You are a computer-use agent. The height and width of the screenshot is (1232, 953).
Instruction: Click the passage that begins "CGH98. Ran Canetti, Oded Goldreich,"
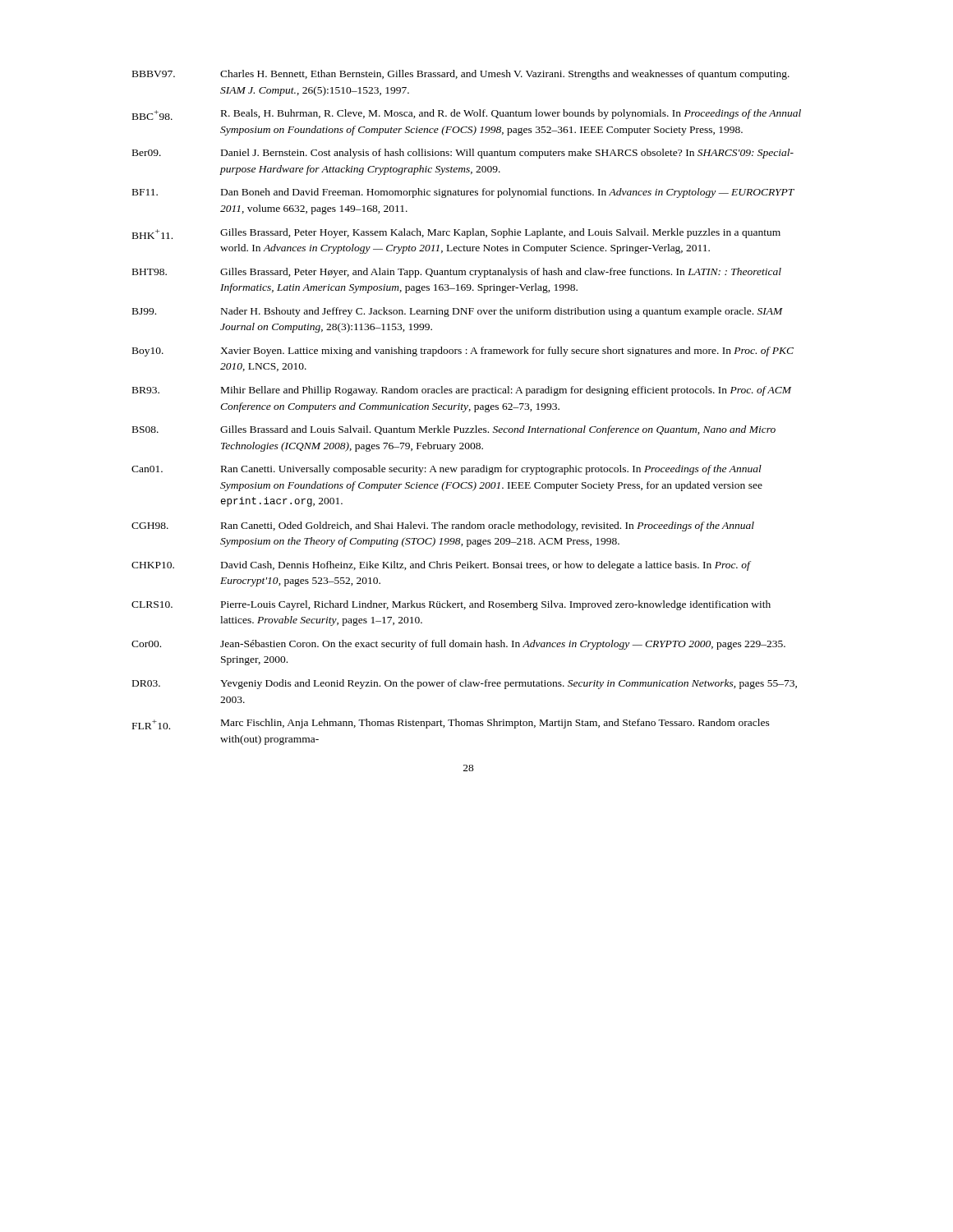(468, 533)
